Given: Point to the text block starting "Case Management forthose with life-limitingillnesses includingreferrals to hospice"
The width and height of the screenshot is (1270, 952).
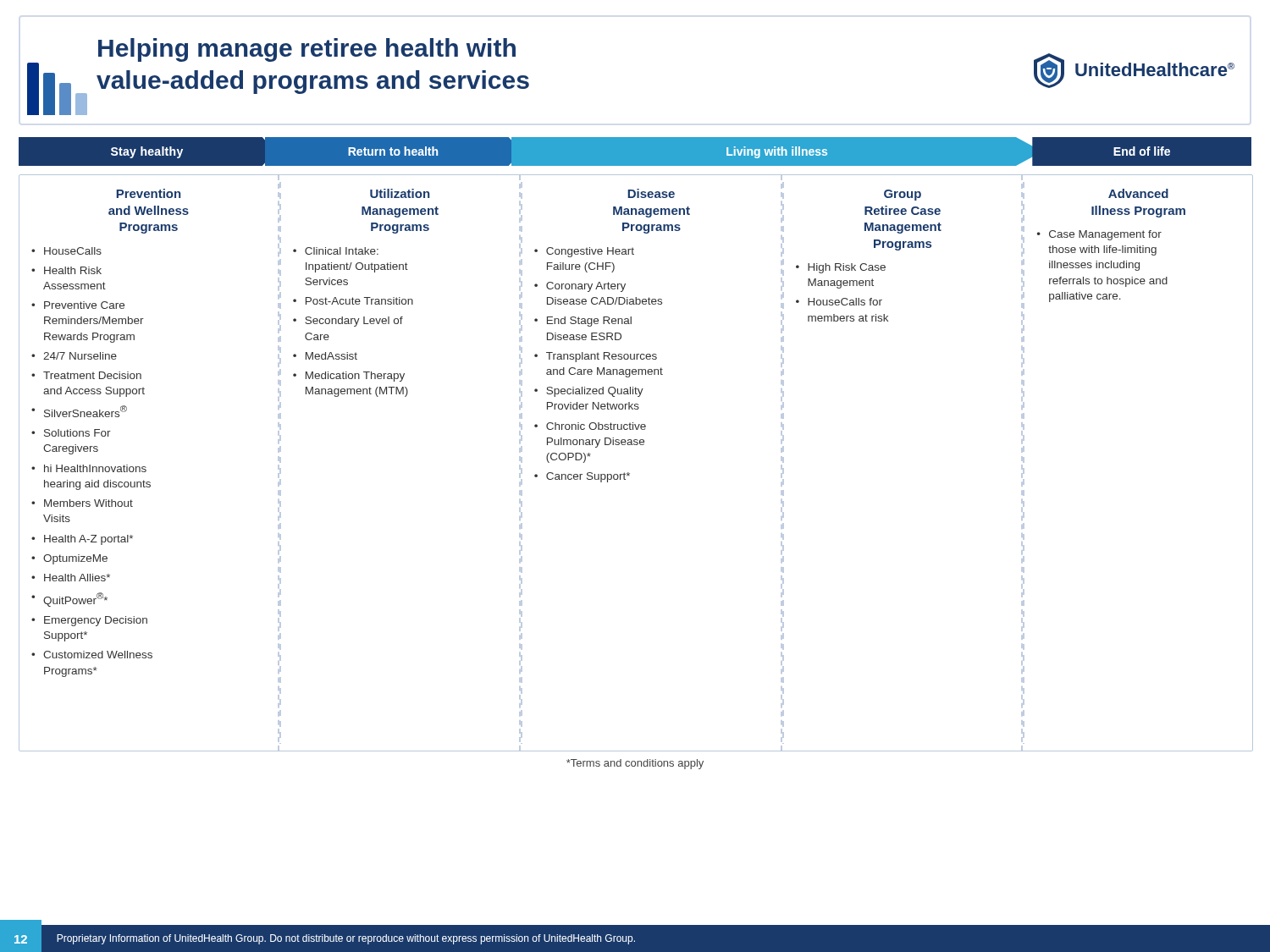Looking at the screenshot, I should [x=1108, y=265].
